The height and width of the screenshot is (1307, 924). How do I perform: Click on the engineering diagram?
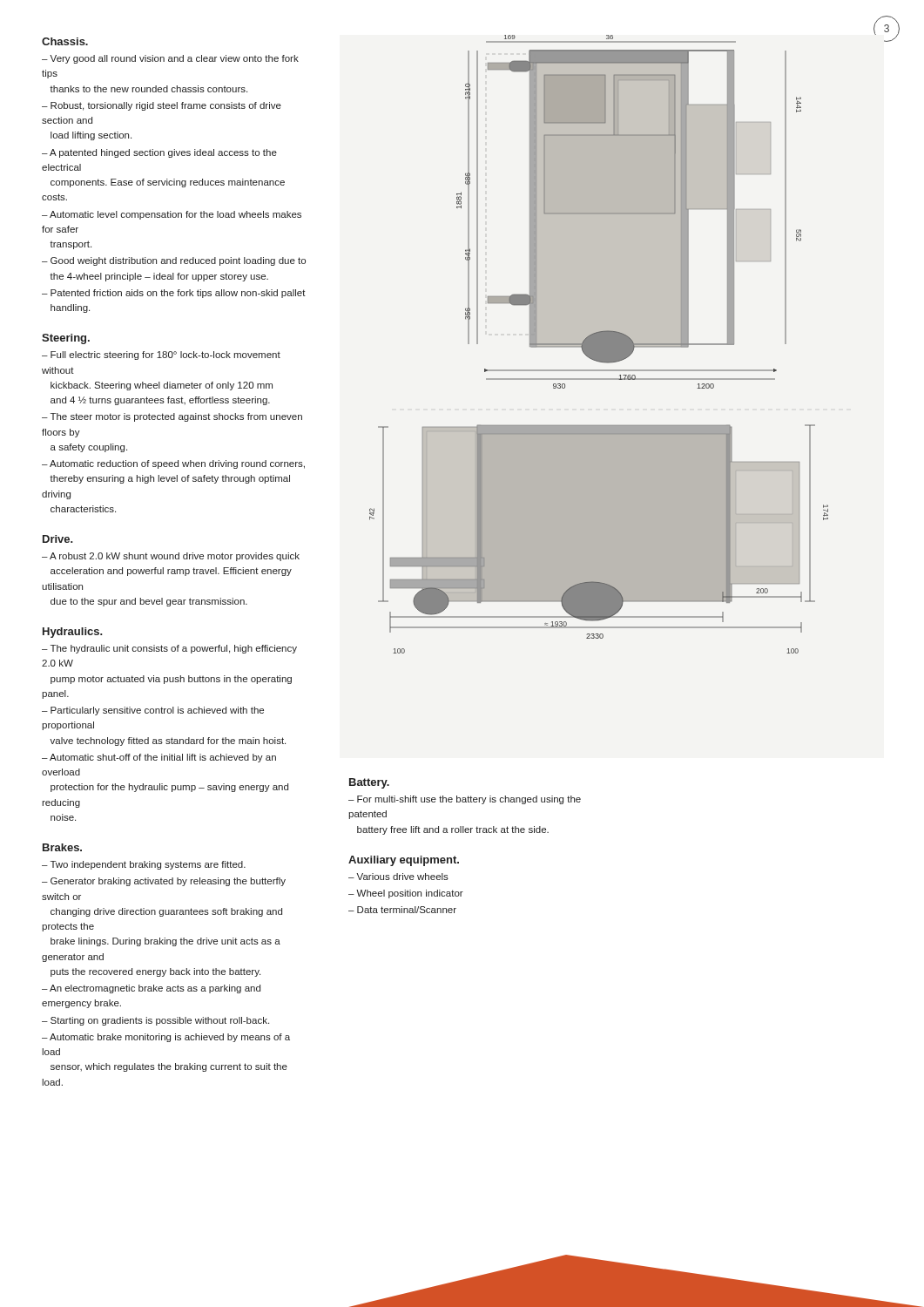[x=612, y=396]
